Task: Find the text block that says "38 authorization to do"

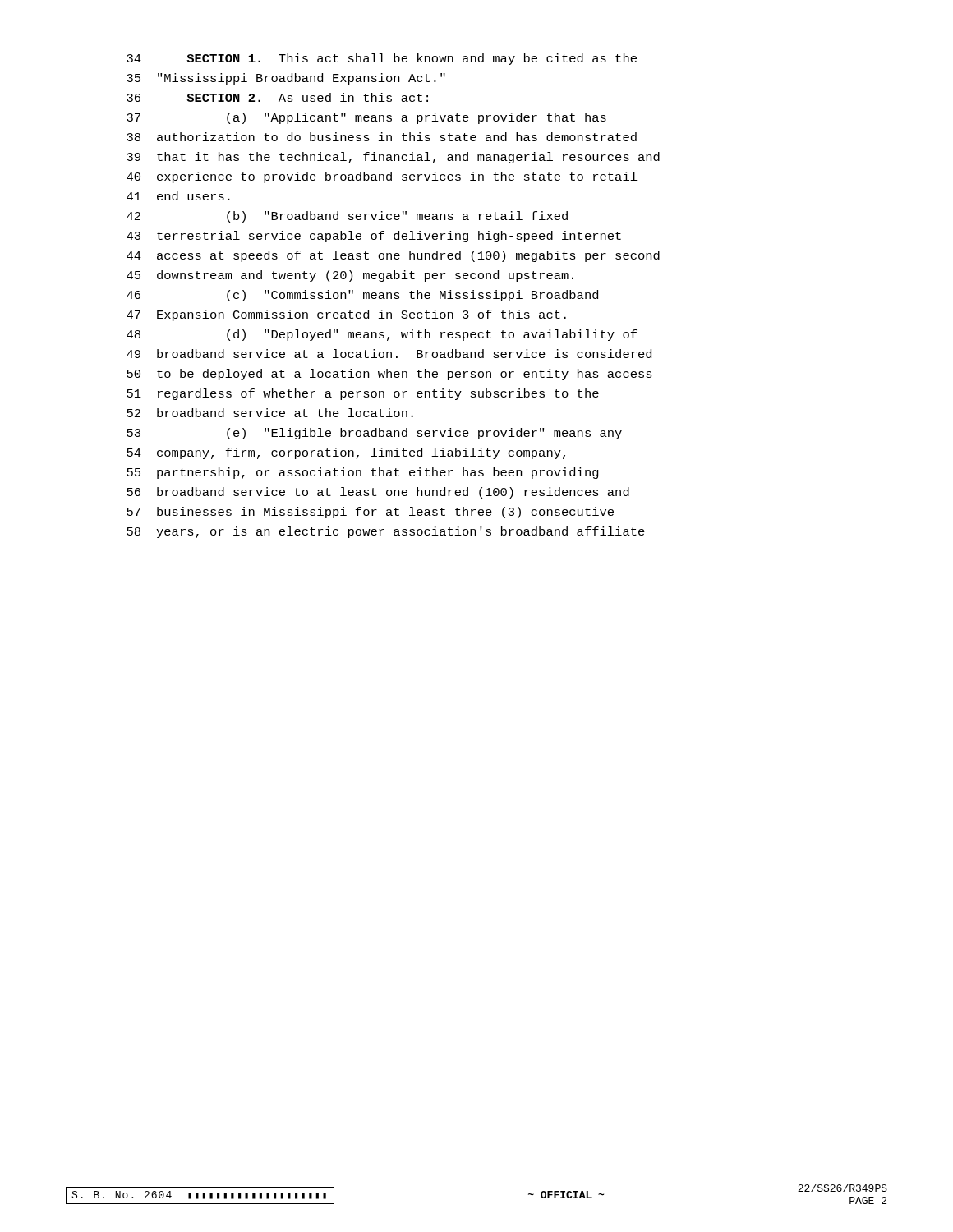Action: click(x=476, y=138)
